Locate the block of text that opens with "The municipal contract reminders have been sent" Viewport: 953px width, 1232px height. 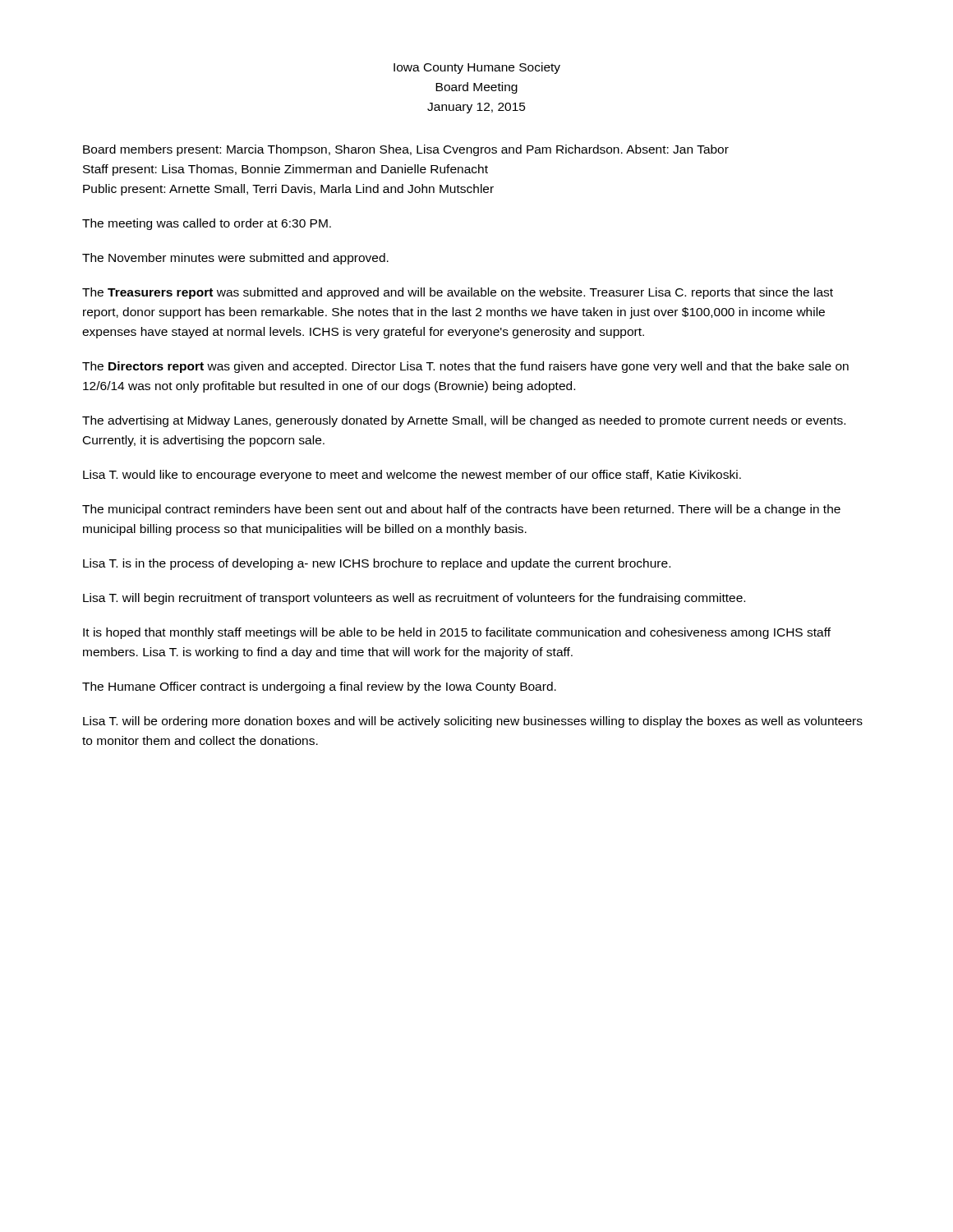461,519
